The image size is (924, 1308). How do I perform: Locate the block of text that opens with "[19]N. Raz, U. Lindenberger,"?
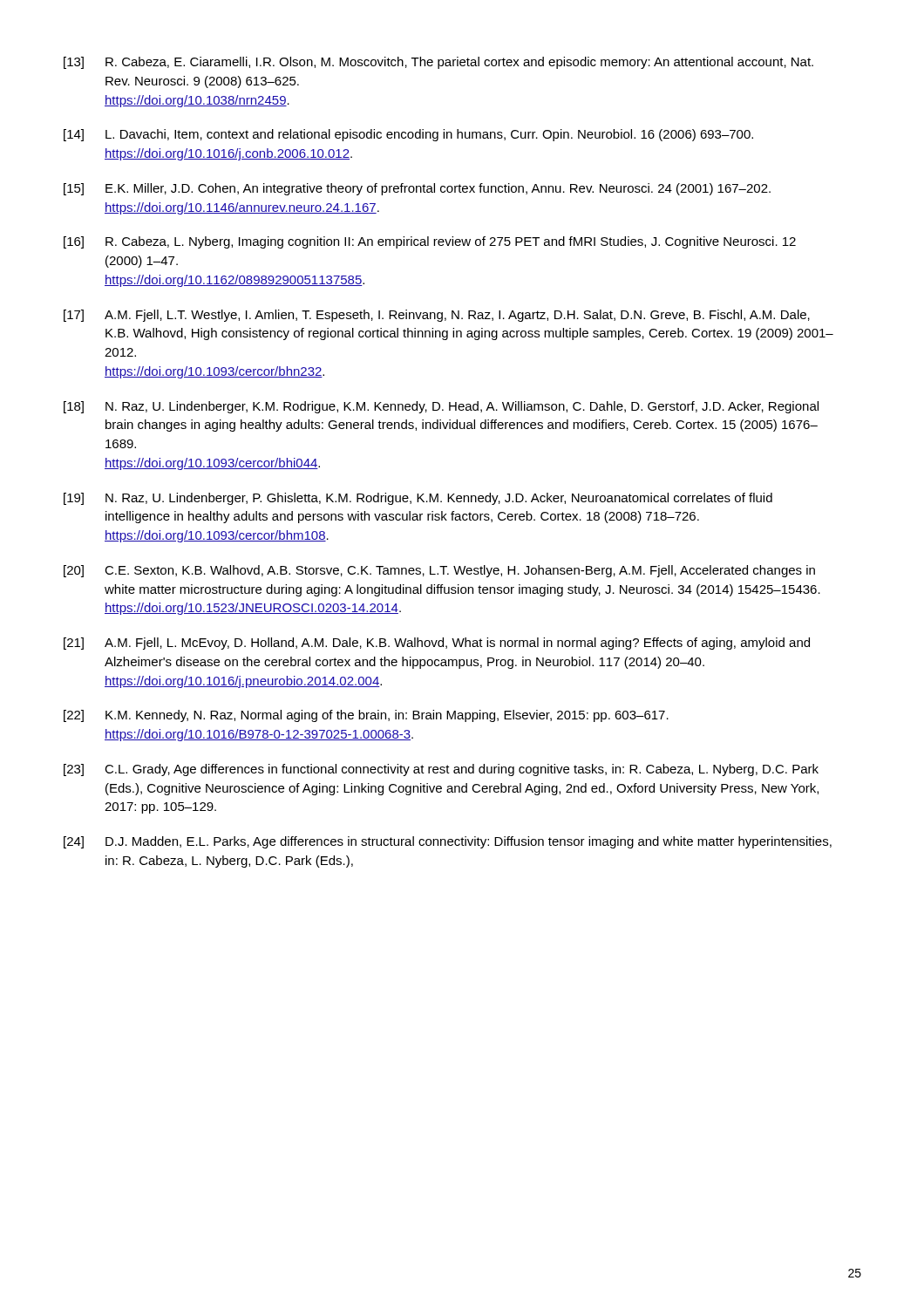click(448, 516)
